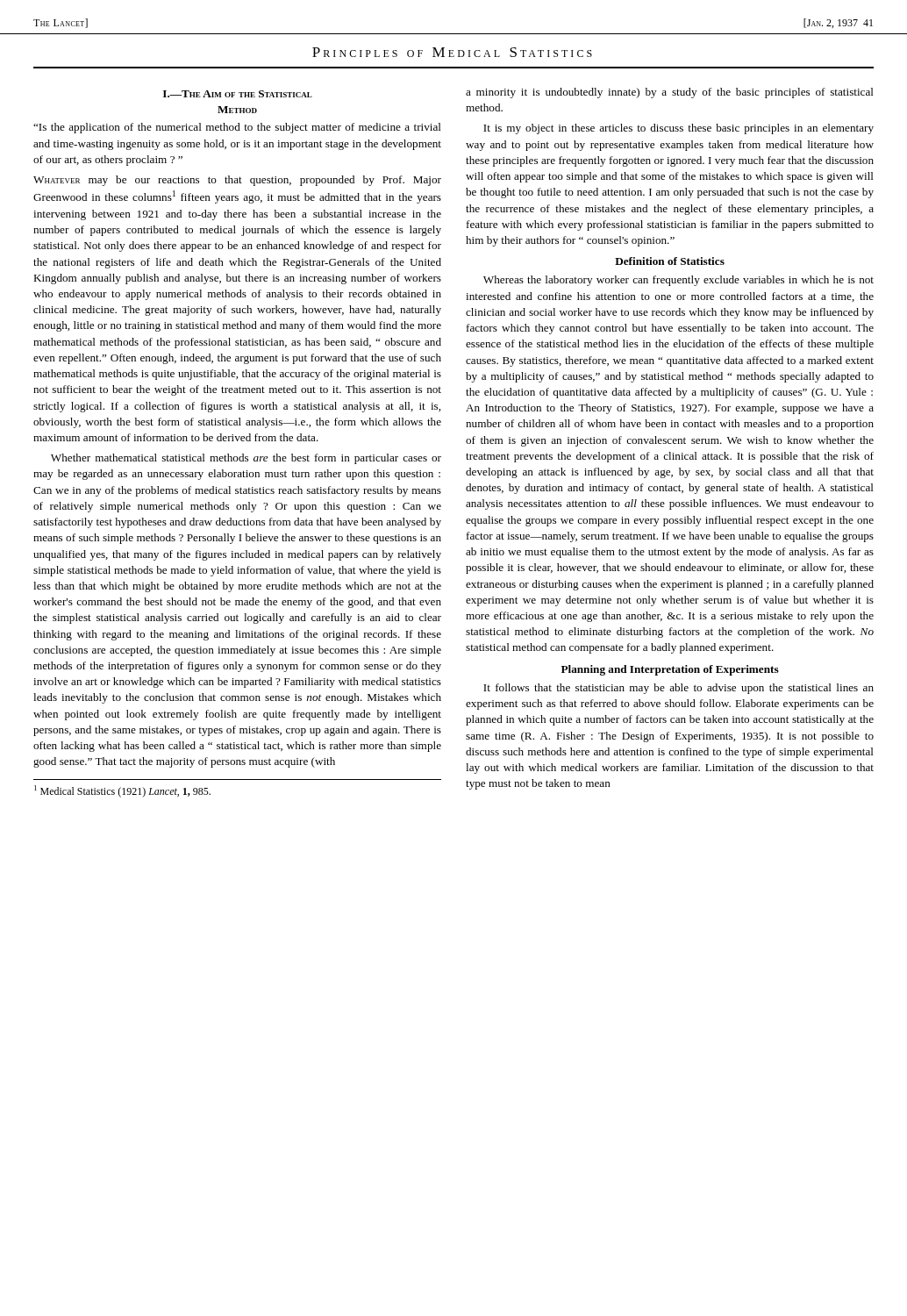Find the text block containing "a minority it"
The height and width of the screenshot is (1316, 907).
(670, 100)
